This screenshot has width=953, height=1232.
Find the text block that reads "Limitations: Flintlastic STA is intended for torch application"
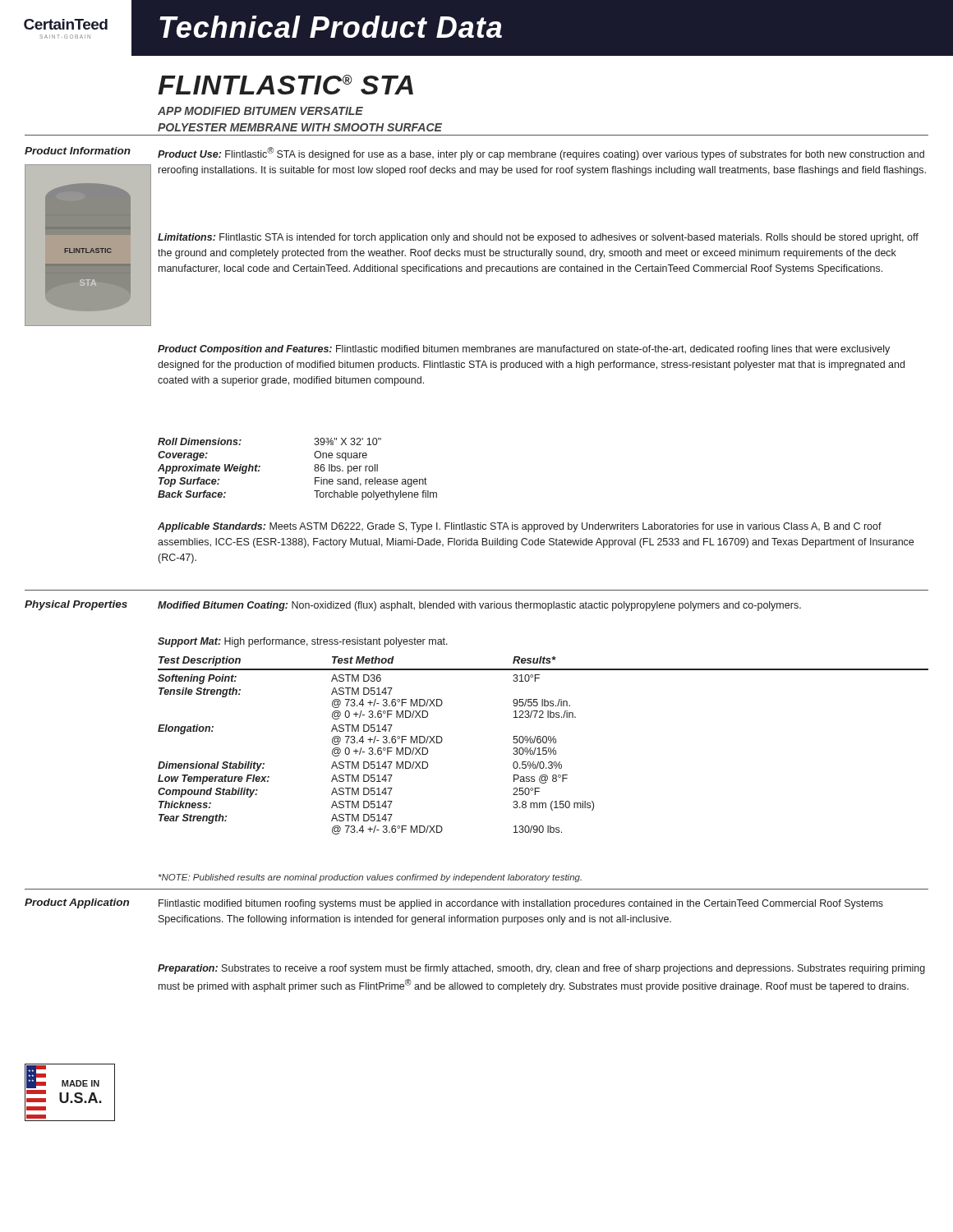point(543,253)
